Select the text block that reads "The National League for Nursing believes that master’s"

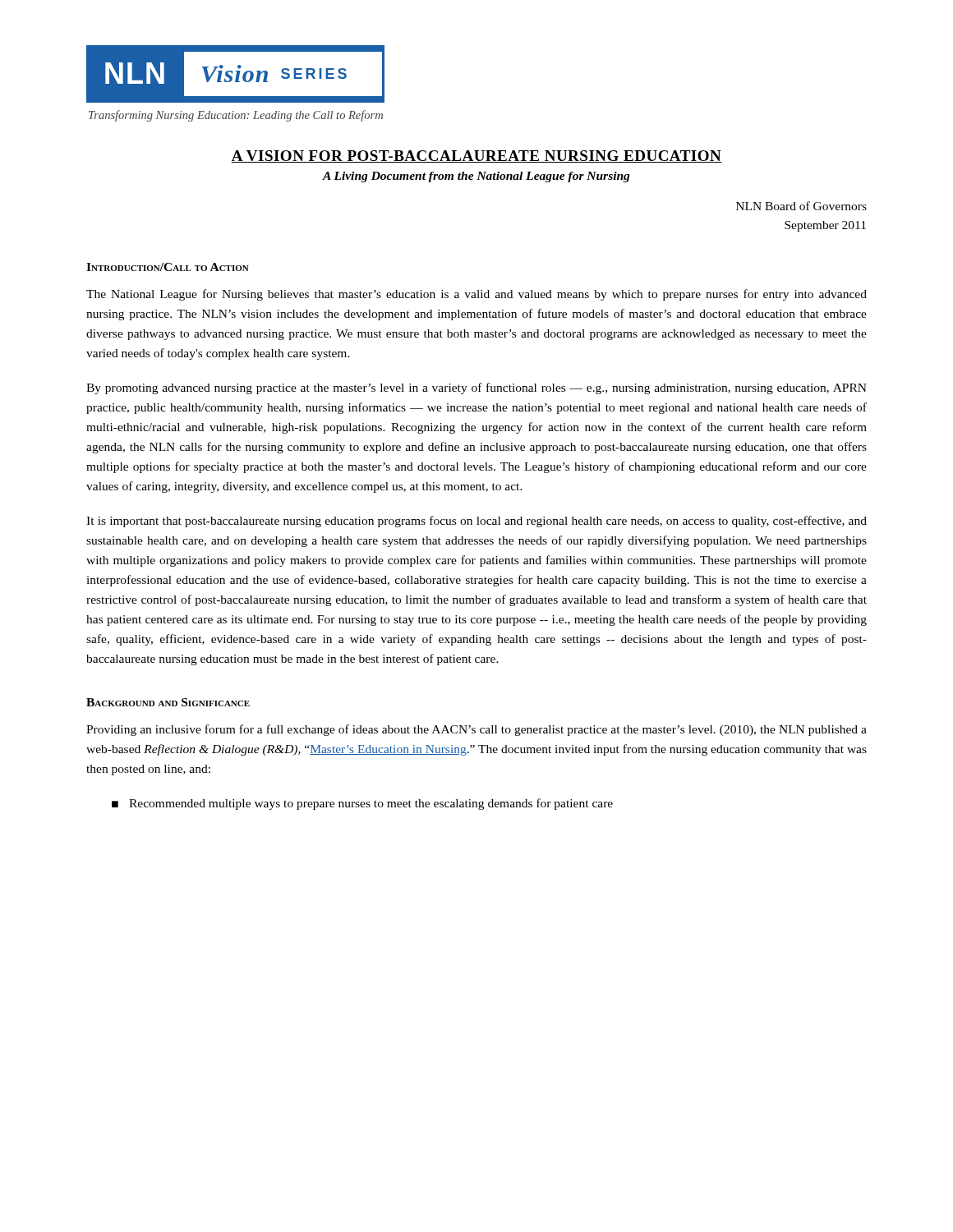[476, 323]
